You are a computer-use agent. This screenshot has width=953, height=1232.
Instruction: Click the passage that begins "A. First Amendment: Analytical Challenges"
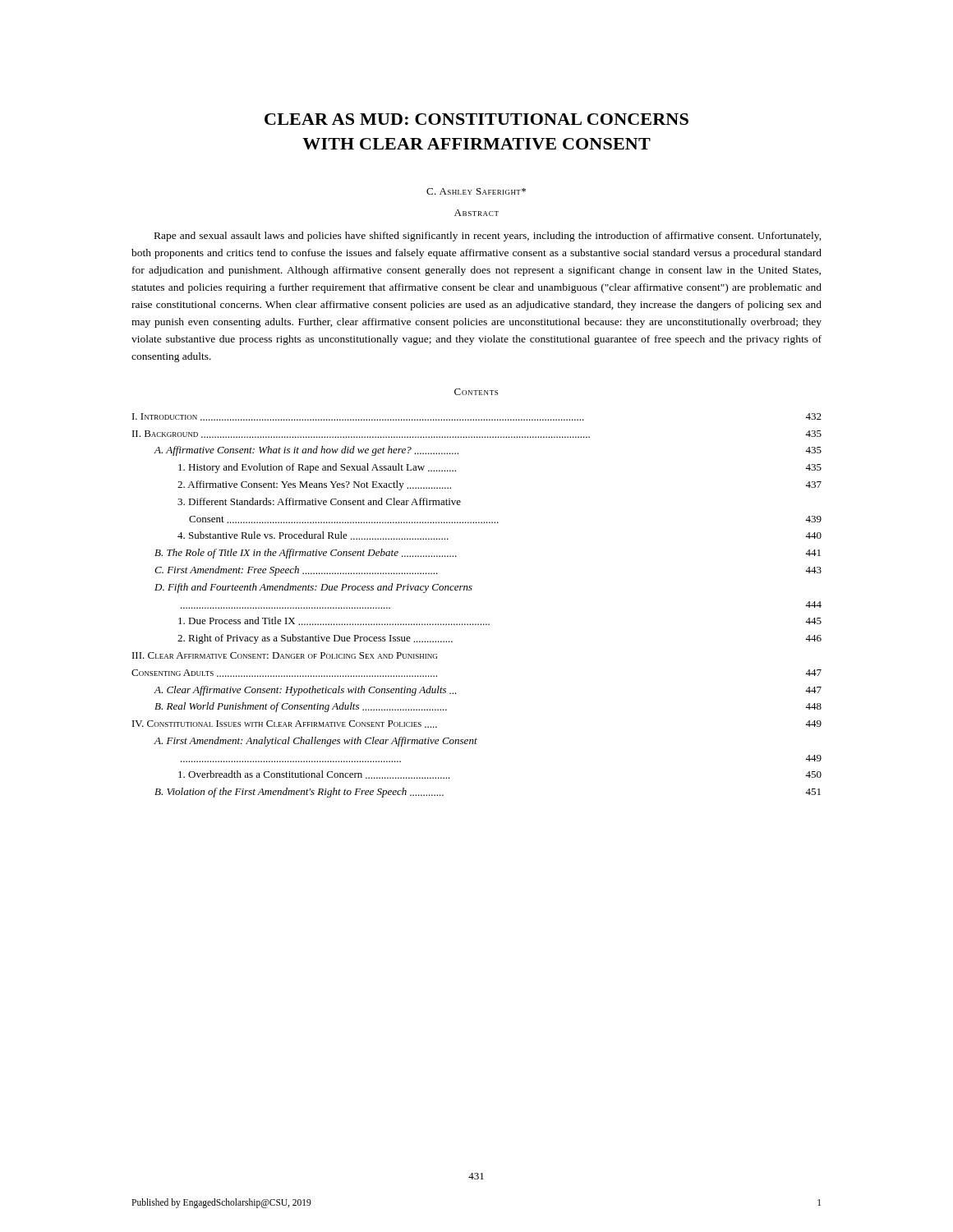[316, 741]
